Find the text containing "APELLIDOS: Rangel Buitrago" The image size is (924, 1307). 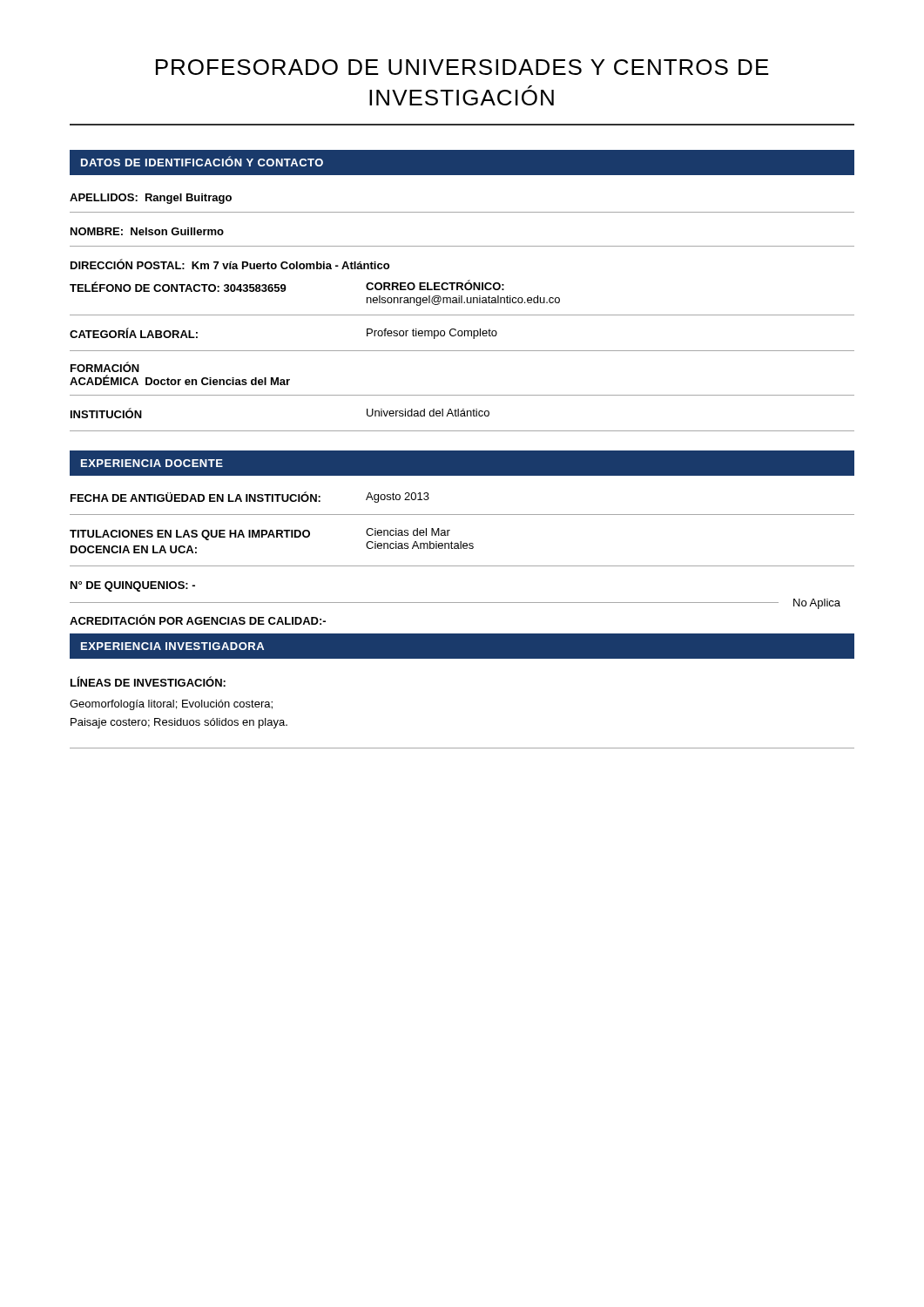point(151,199)
